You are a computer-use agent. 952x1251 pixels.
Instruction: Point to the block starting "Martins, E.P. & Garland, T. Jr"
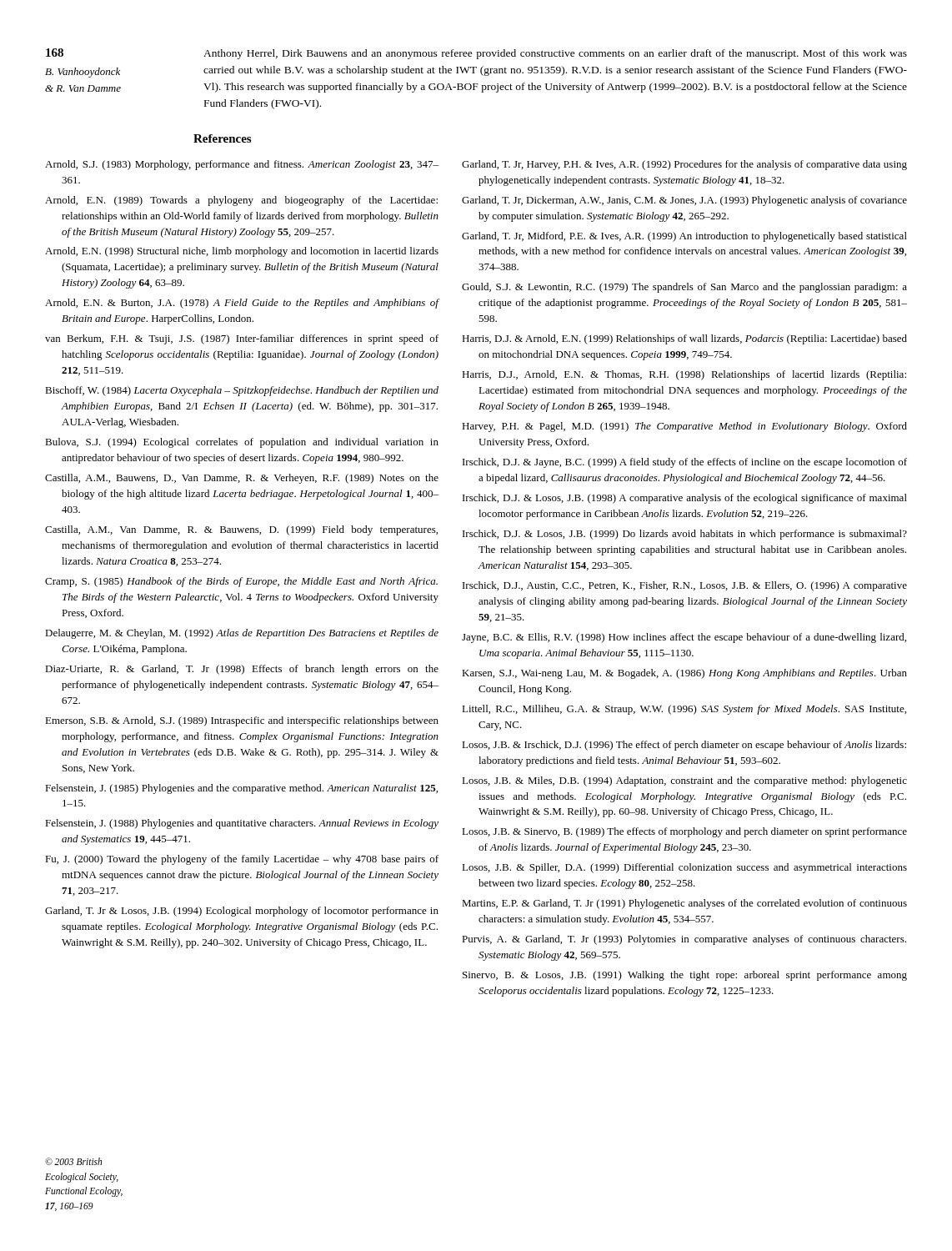684,911
